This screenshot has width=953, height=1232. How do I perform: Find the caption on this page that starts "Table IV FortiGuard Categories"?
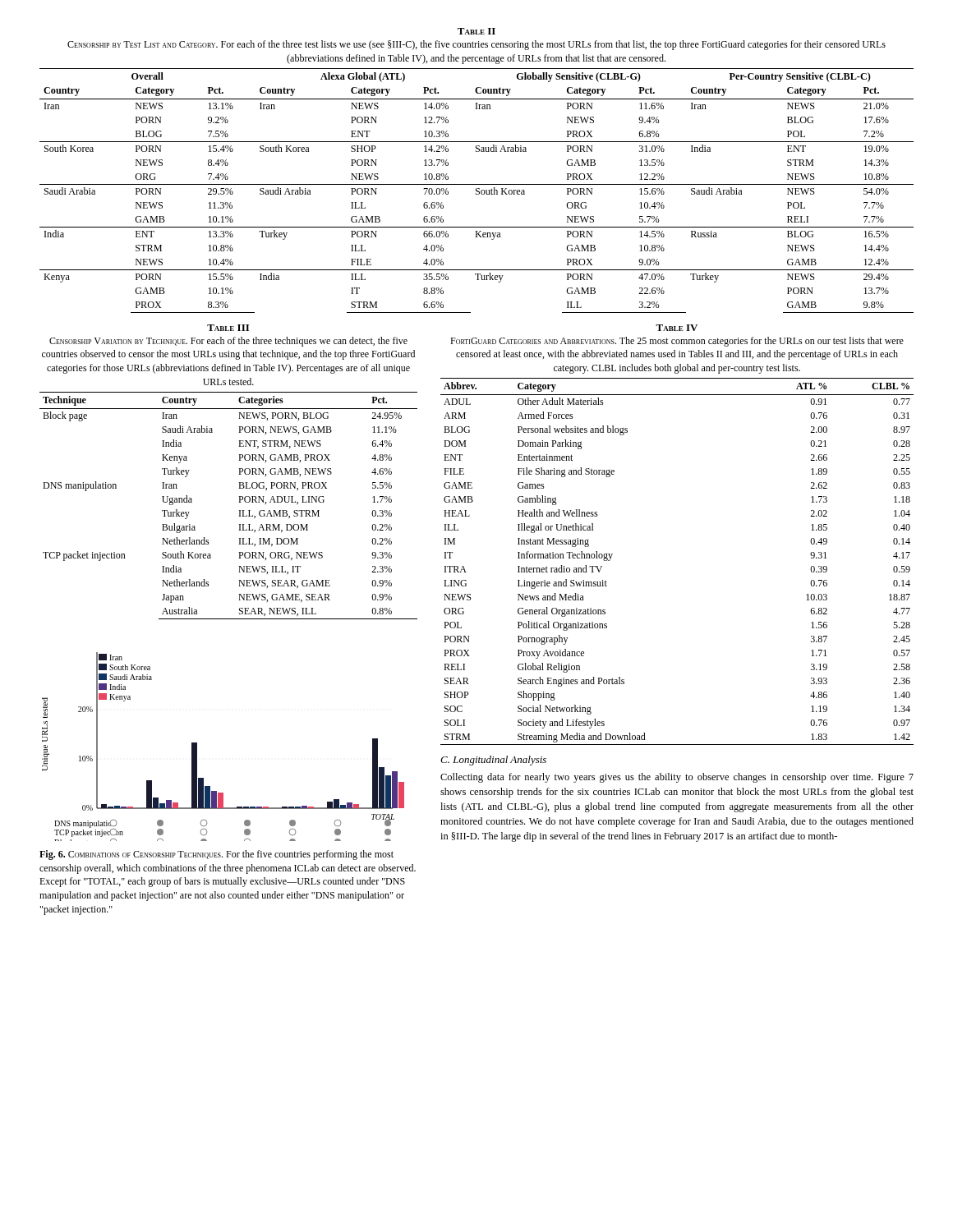click(x=677, y=348)
